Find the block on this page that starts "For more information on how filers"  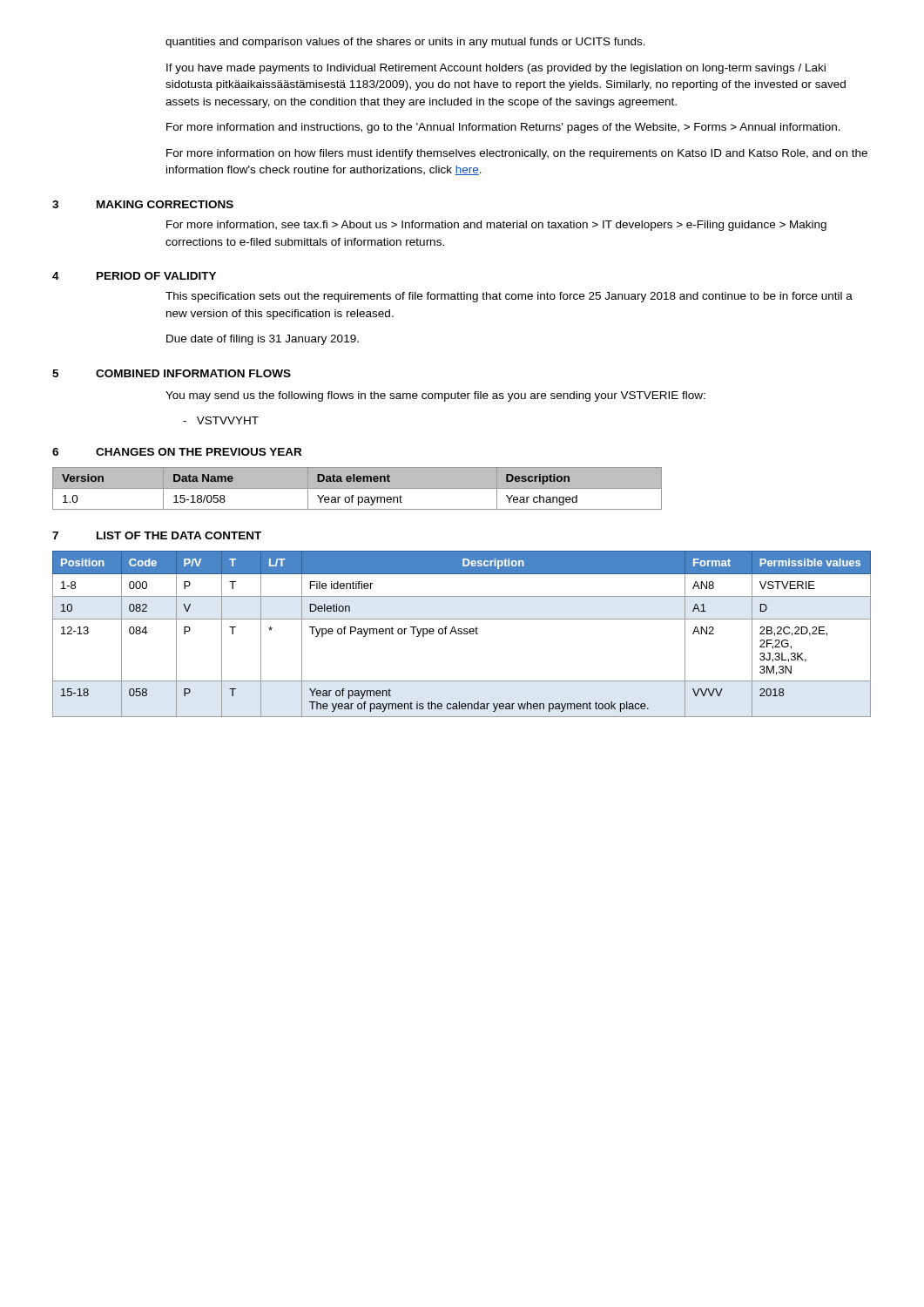[x=519, y=161]
